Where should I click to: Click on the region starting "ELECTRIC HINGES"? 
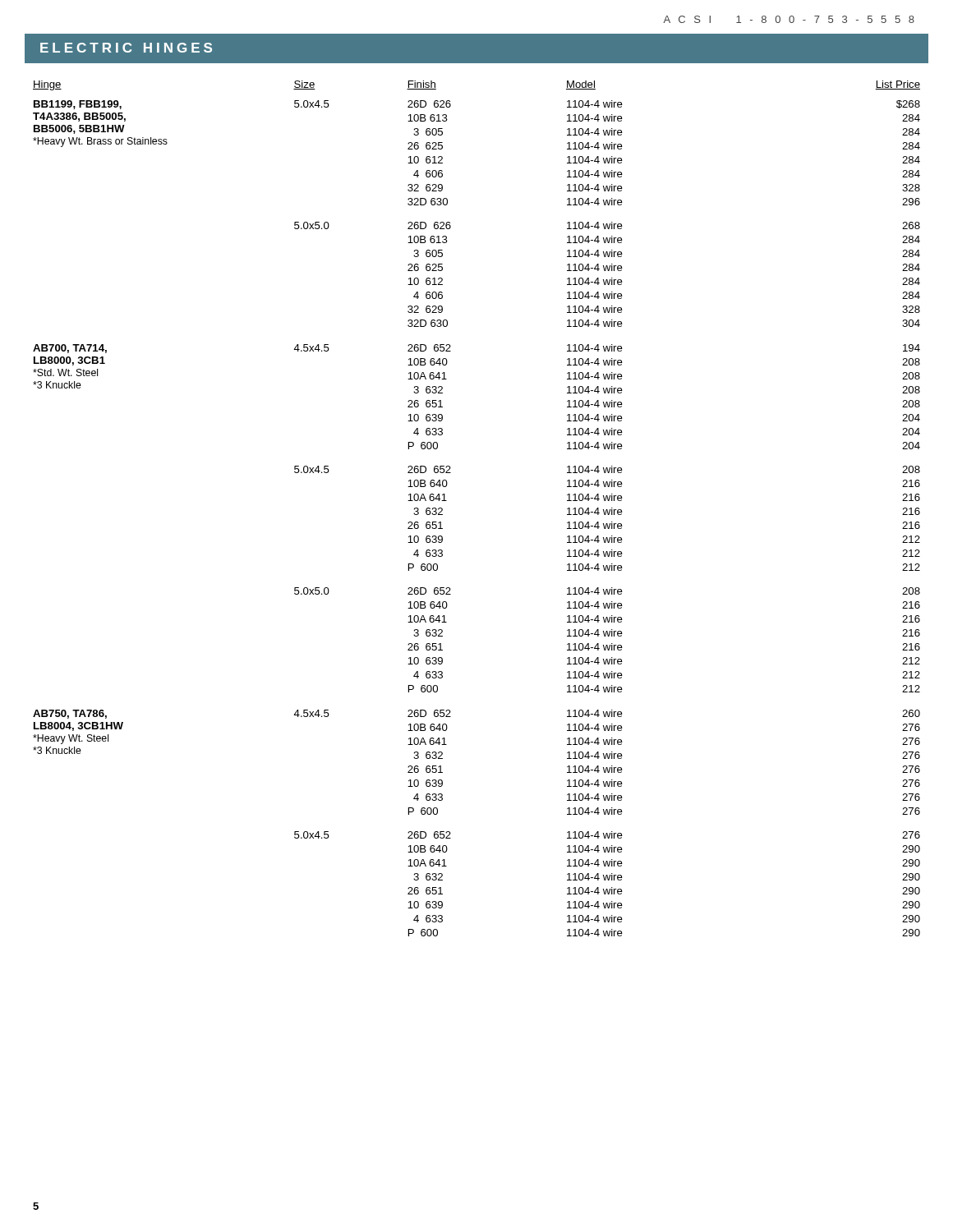pyautogui.click(x=128, y=48)
